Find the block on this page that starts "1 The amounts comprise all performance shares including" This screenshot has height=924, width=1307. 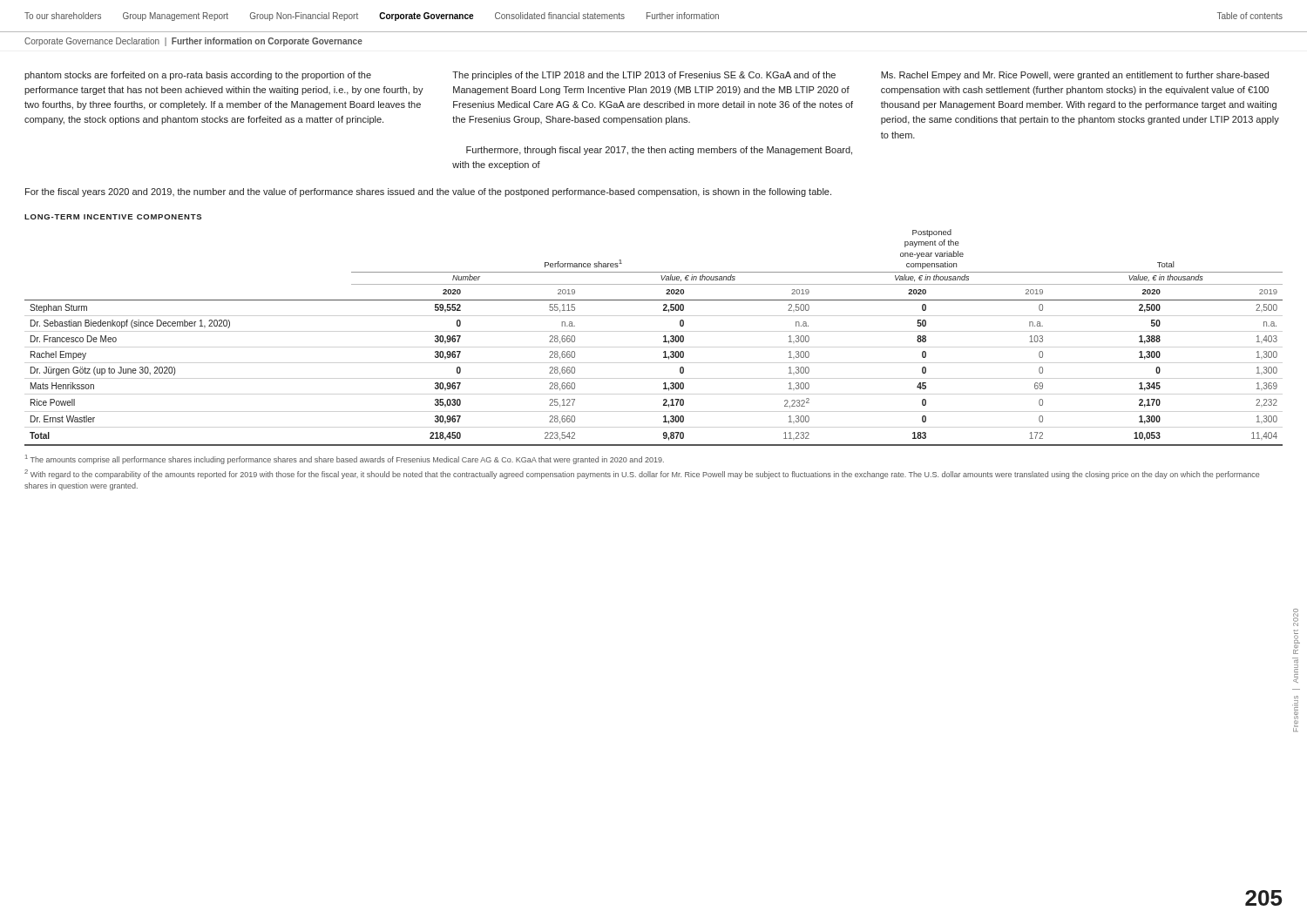[x=344, y=458]
